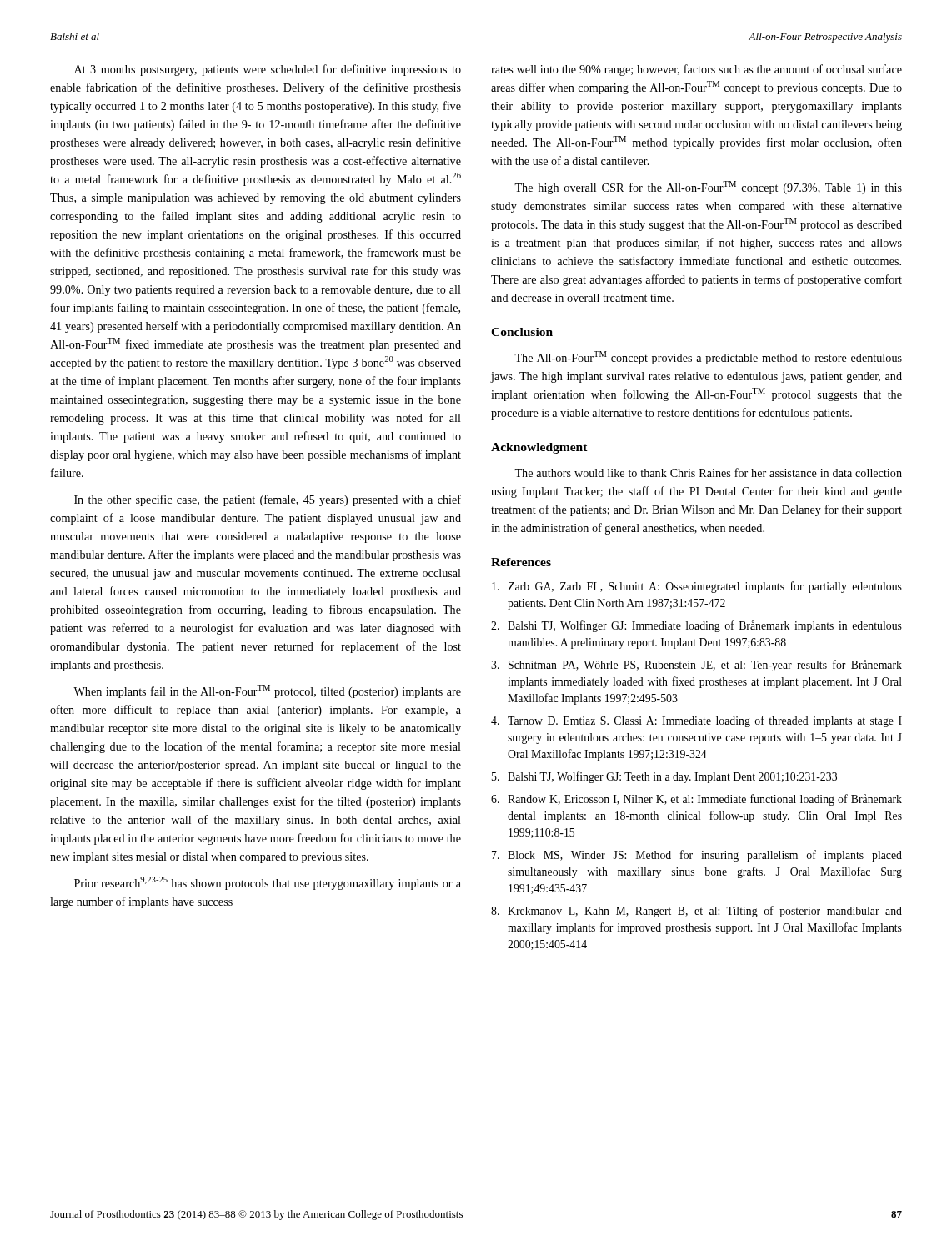Viewport: 952px width, 1251px height.
Task: Locate the block of text that opens with "The All-on-FourTM concept provides a"
Action: pos(697,385)
